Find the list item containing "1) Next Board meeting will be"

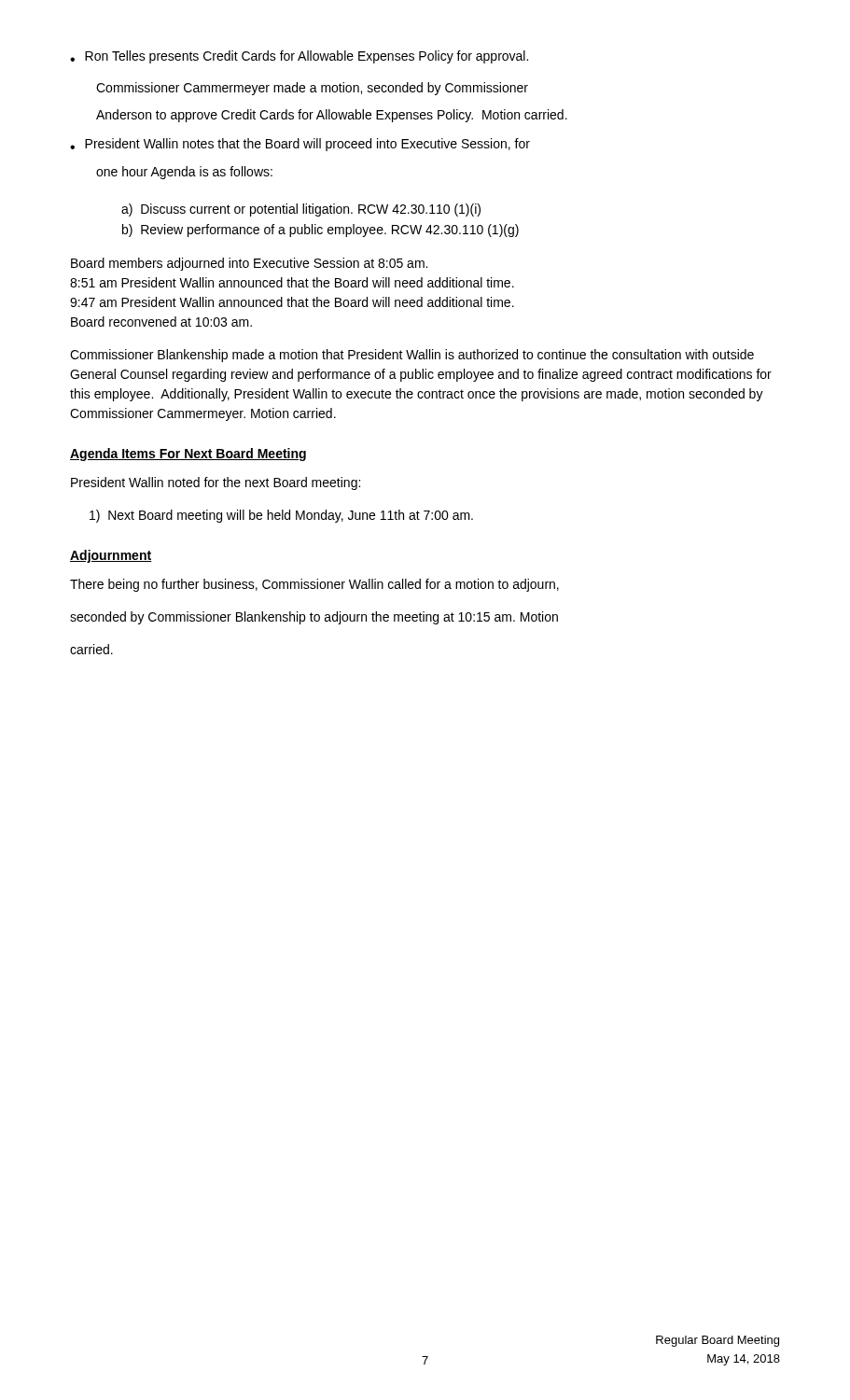point(281,515)
